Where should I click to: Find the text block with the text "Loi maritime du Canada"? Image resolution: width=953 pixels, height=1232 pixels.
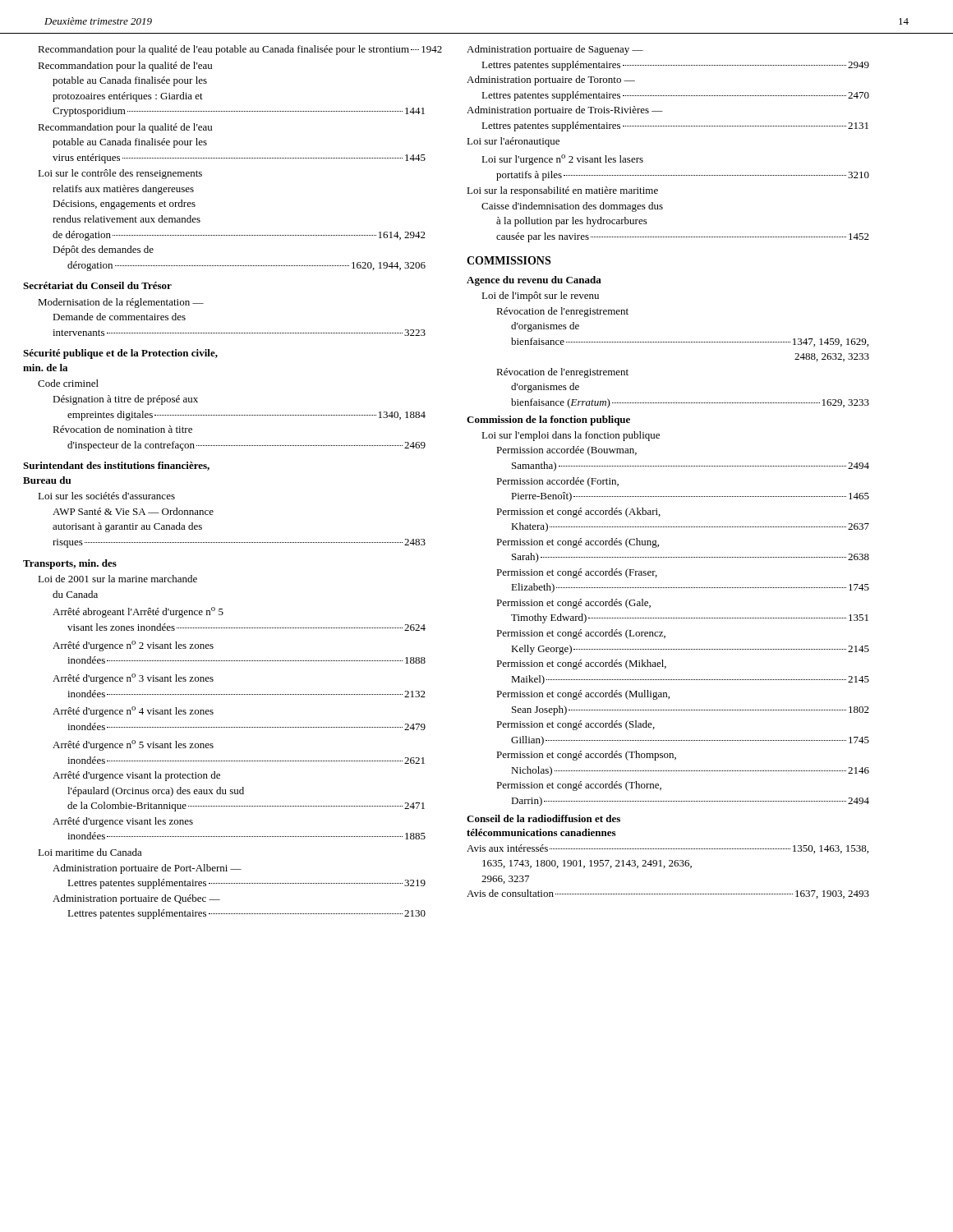coord(224,883)
